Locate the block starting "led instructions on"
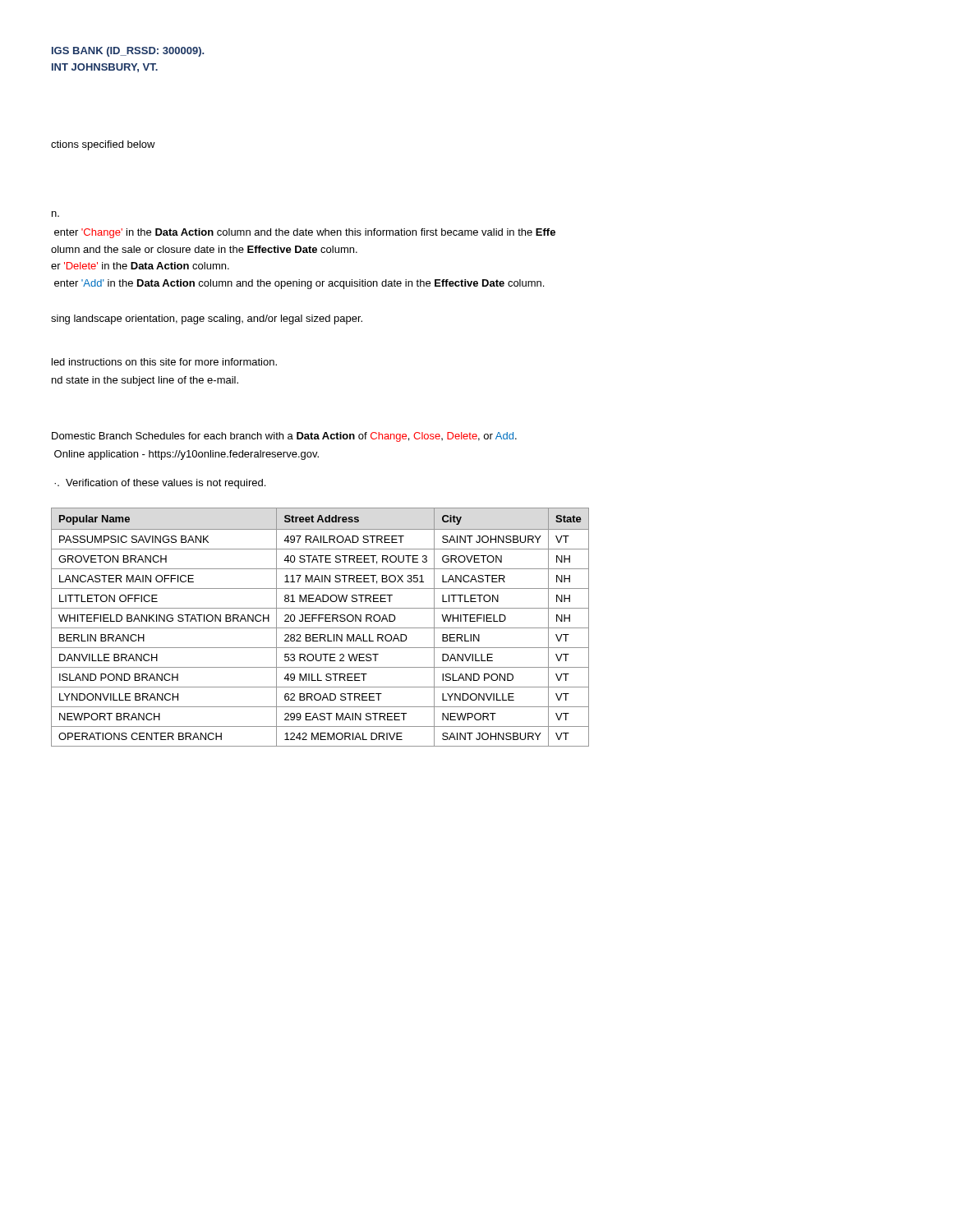Image resolution: width=953 pixels, height=1232 pixels. point(164,371)
